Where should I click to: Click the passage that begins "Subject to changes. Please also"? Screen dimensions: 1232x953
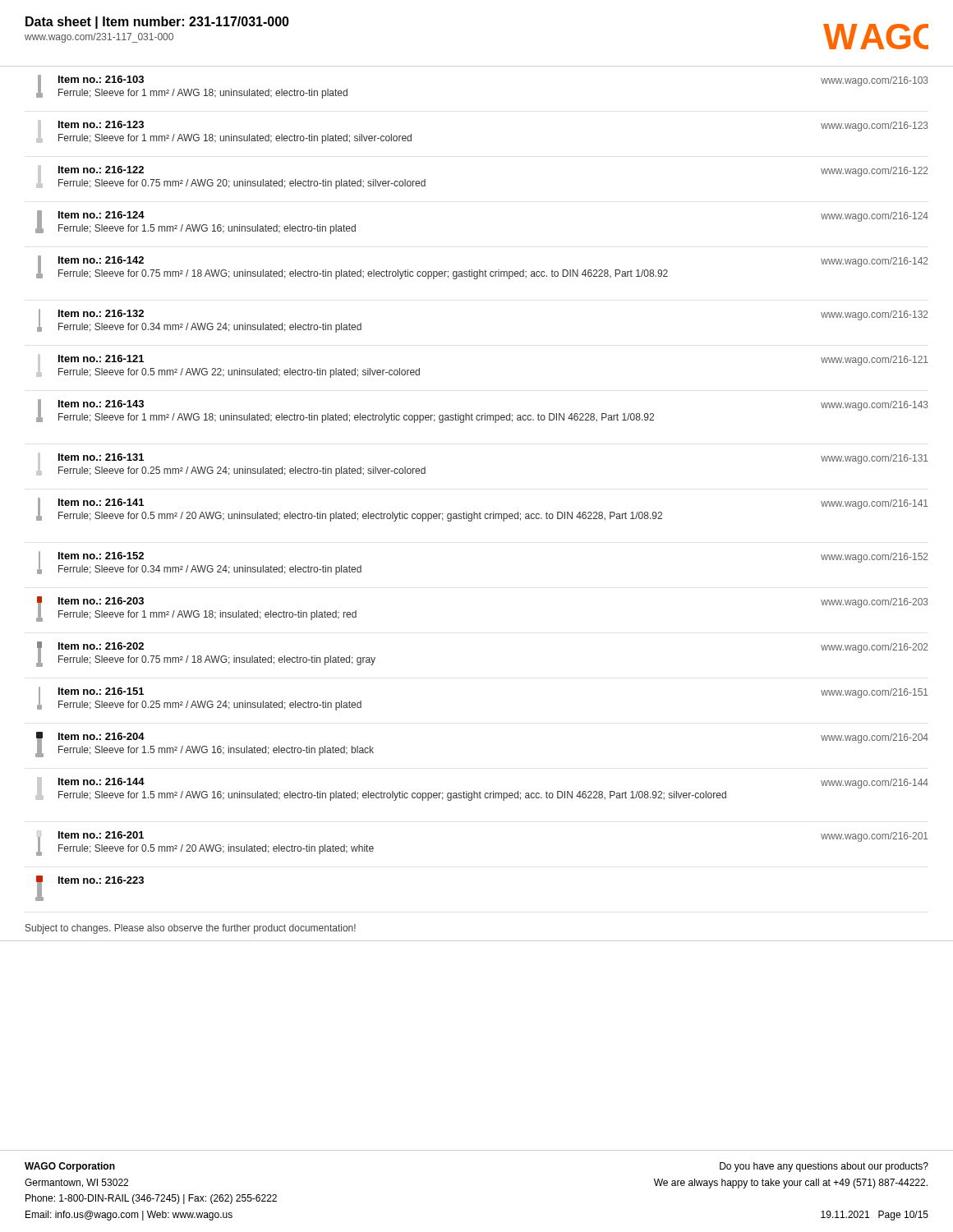(190, 928)
